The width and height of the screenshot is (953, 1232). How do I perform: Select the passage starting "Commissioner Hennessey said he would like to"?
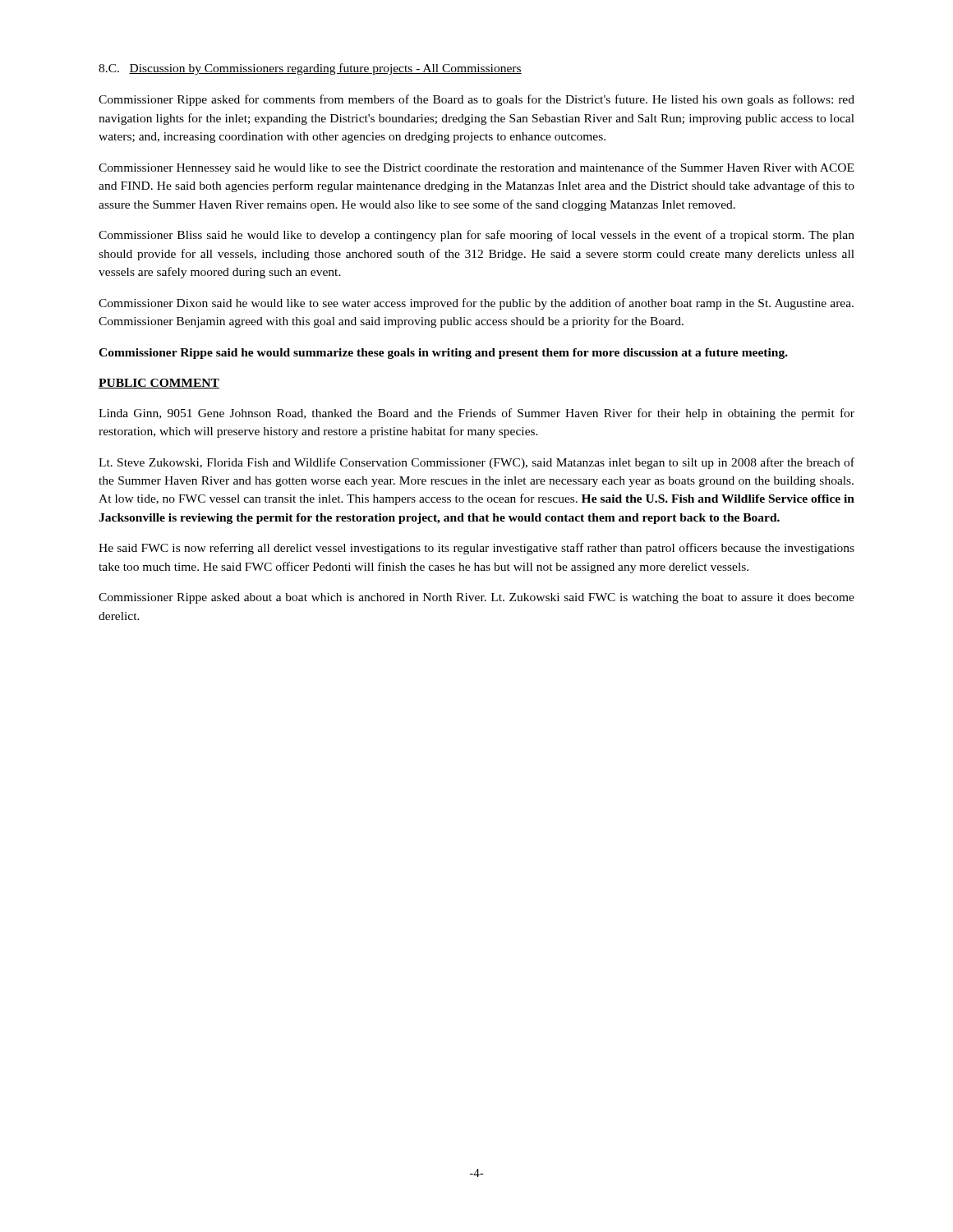(x=476, y=186)
